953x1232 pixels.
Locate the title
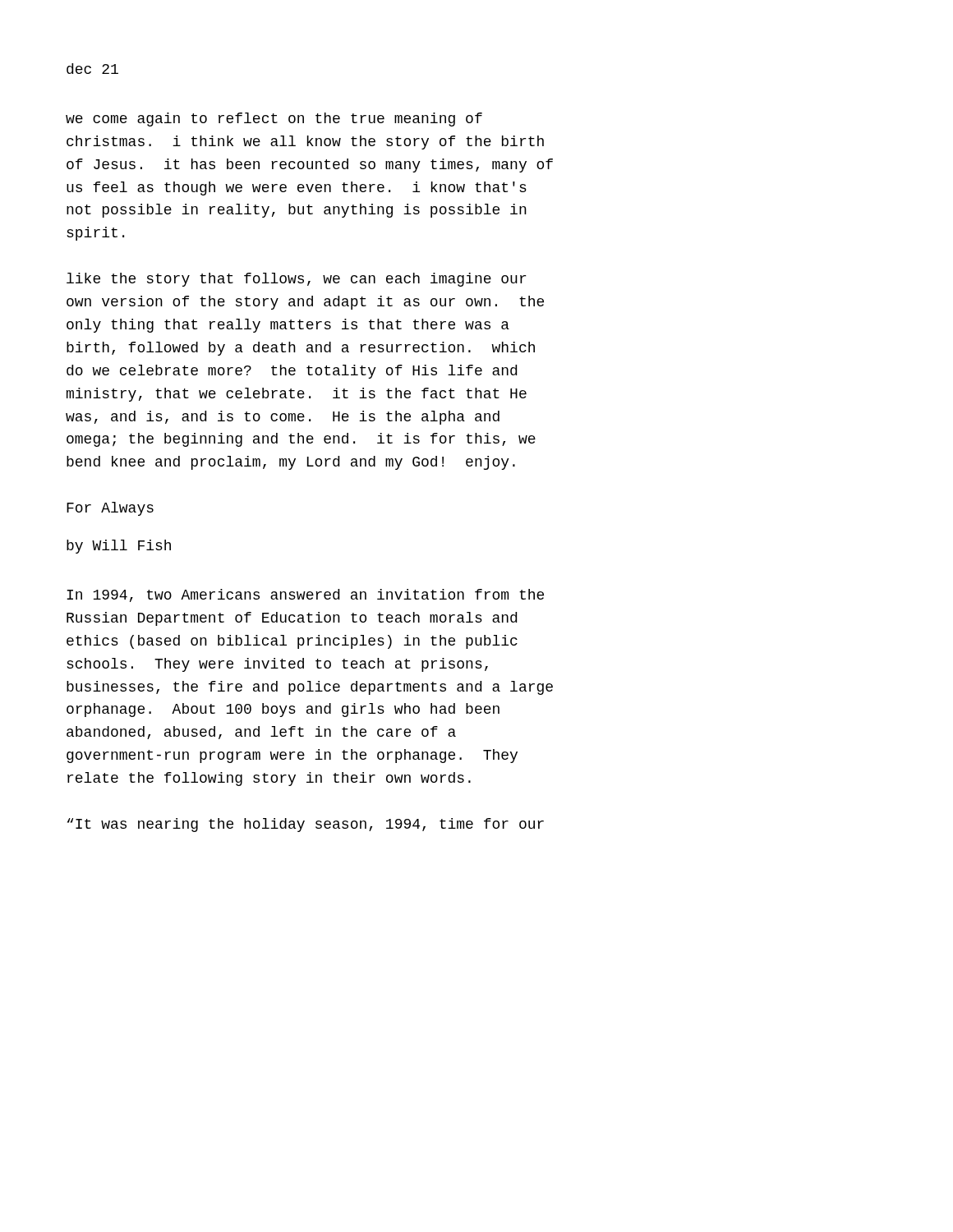110,509
